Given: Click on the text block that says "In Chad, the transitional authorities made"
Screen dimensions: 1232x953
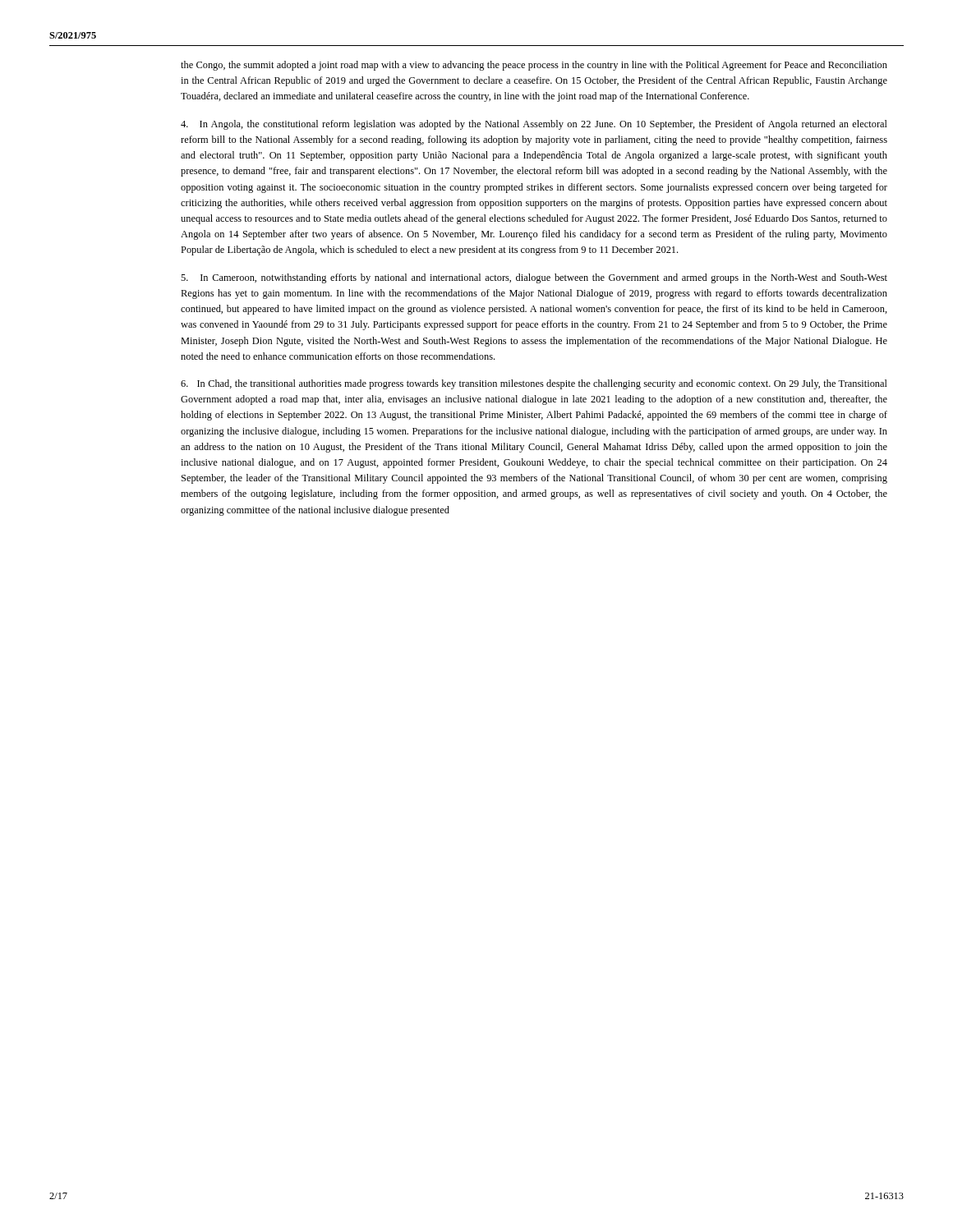Looking at the screenshot, I should click(x=534, y=447).
